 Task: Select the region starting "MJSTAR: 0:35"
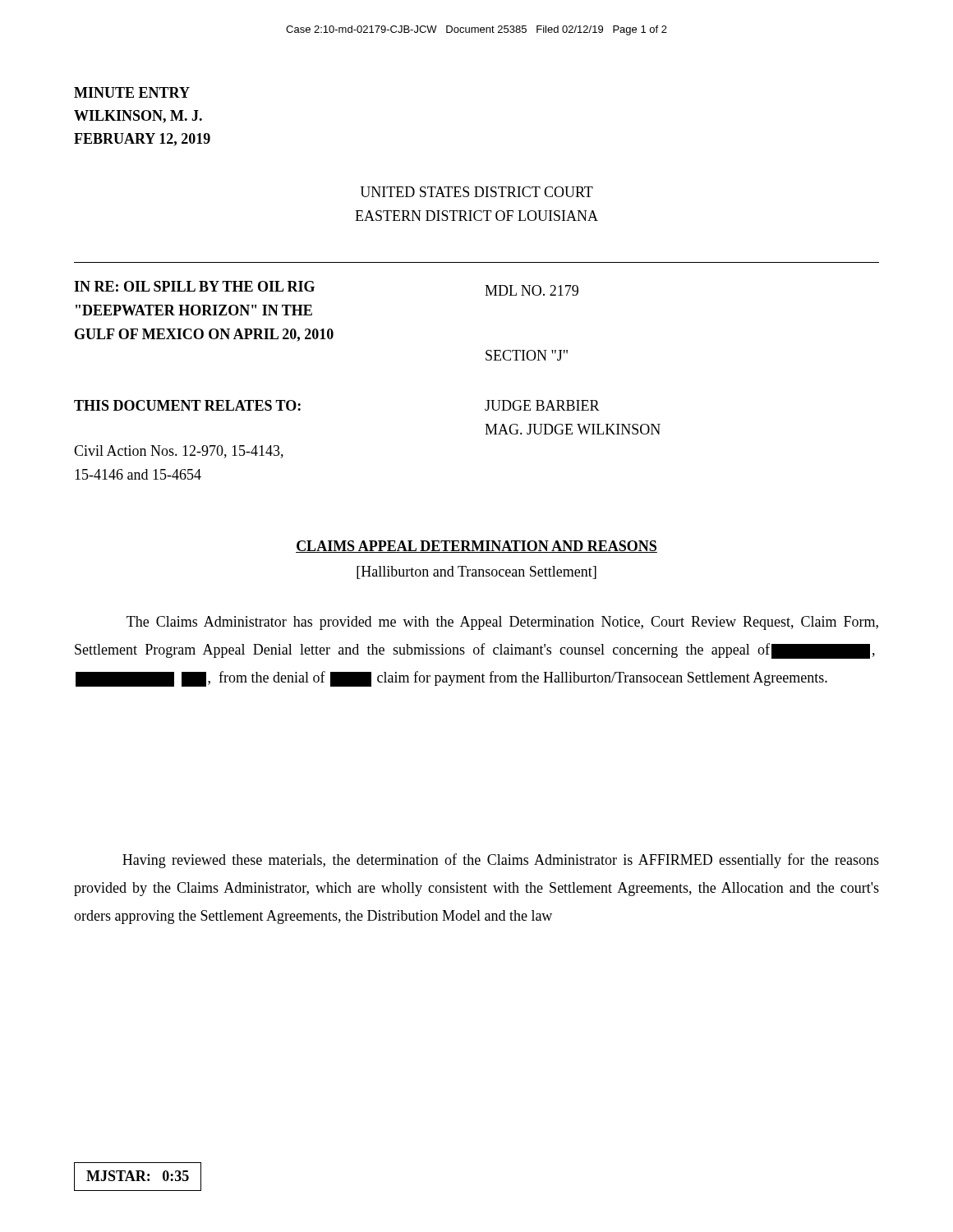point(138,1176)
